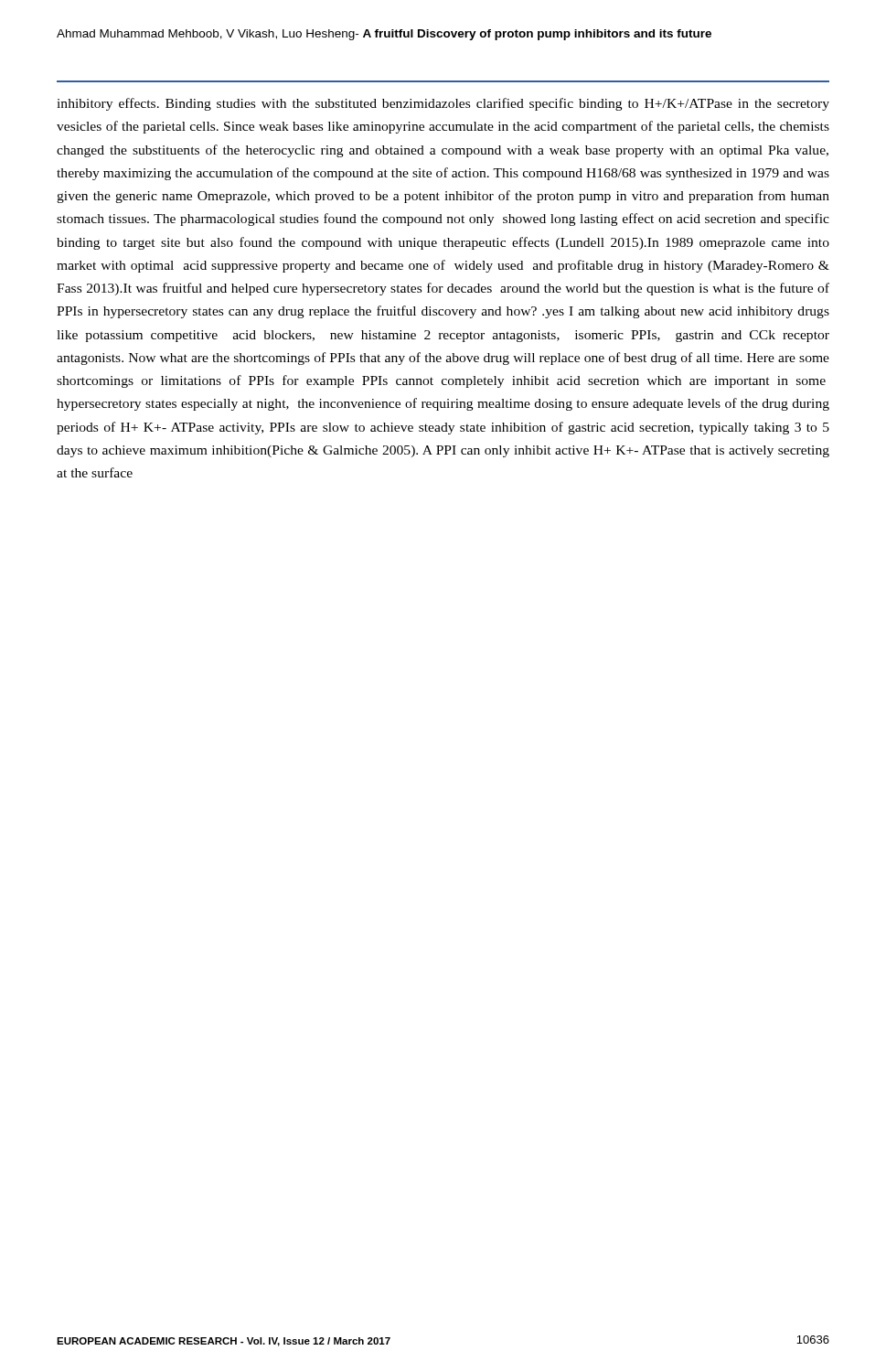Find the text block that says "inhibitory effects. Binding studies with the"
The height and width of the screenshot is (1372, 886).
(443, 288)
